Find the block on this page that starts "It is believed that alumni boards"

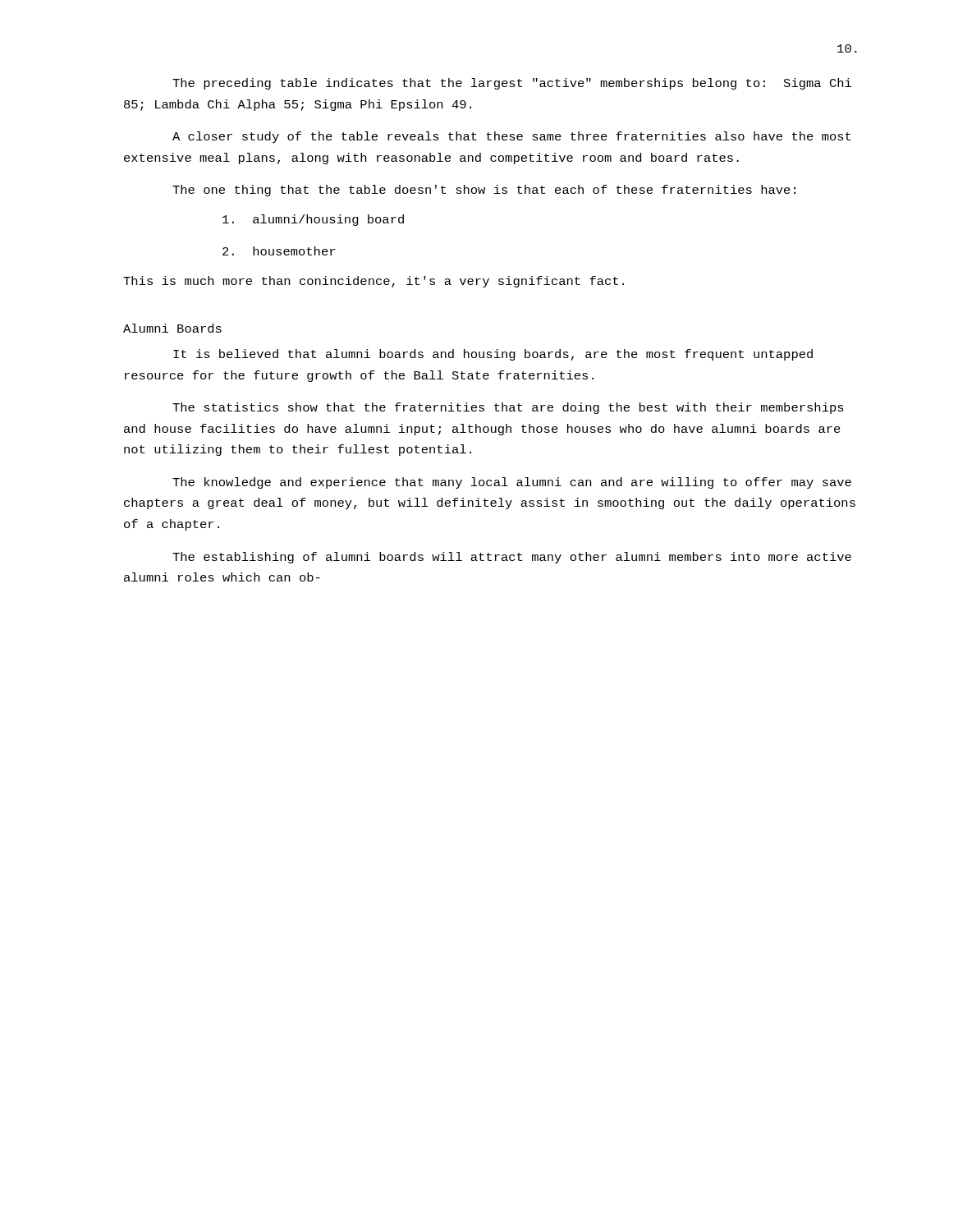pyautogui.click(x=468, y=365)
